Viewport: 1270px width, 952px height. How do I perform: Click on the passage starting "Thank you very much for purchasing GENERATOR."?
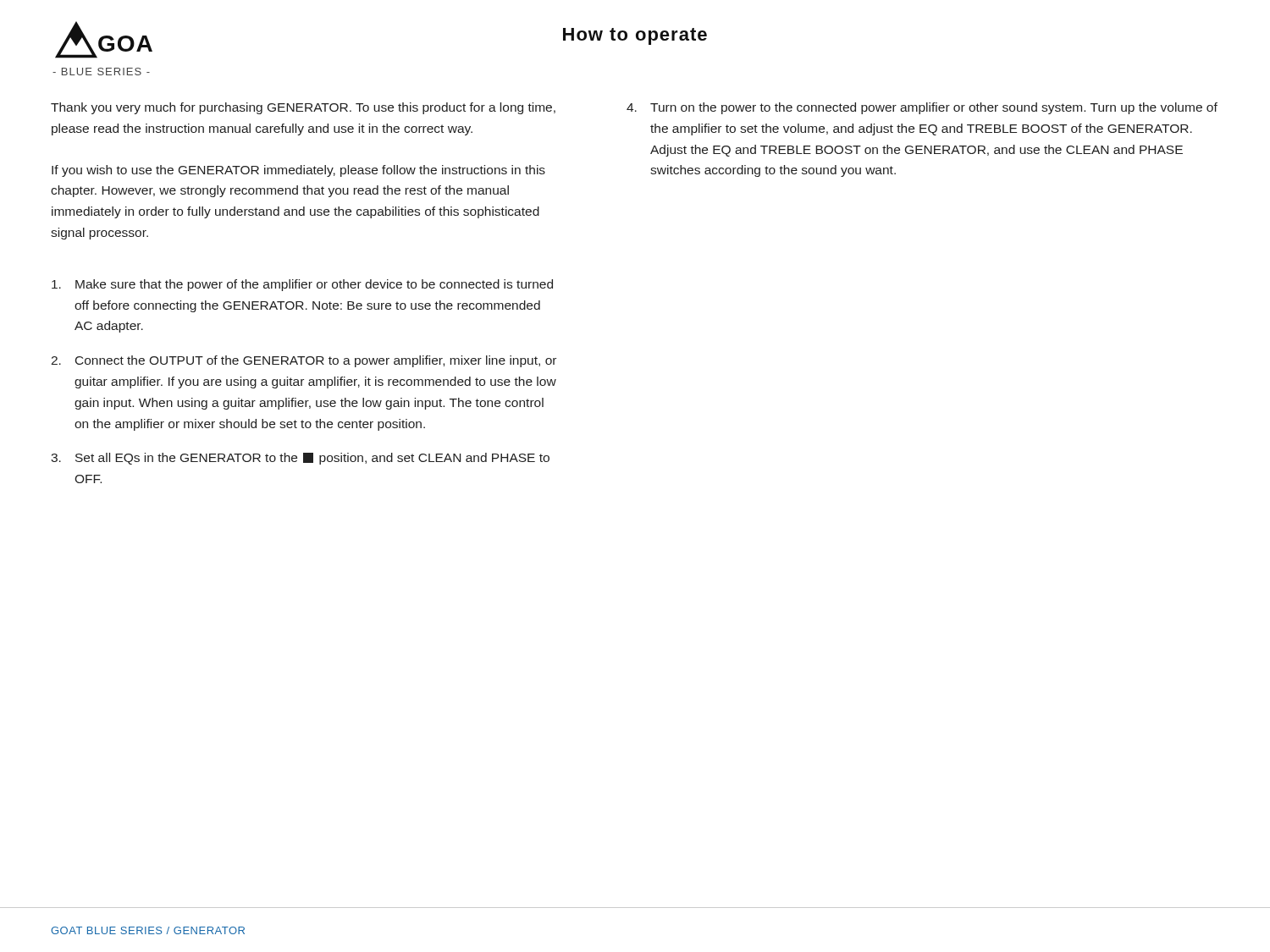coord(304,118)
